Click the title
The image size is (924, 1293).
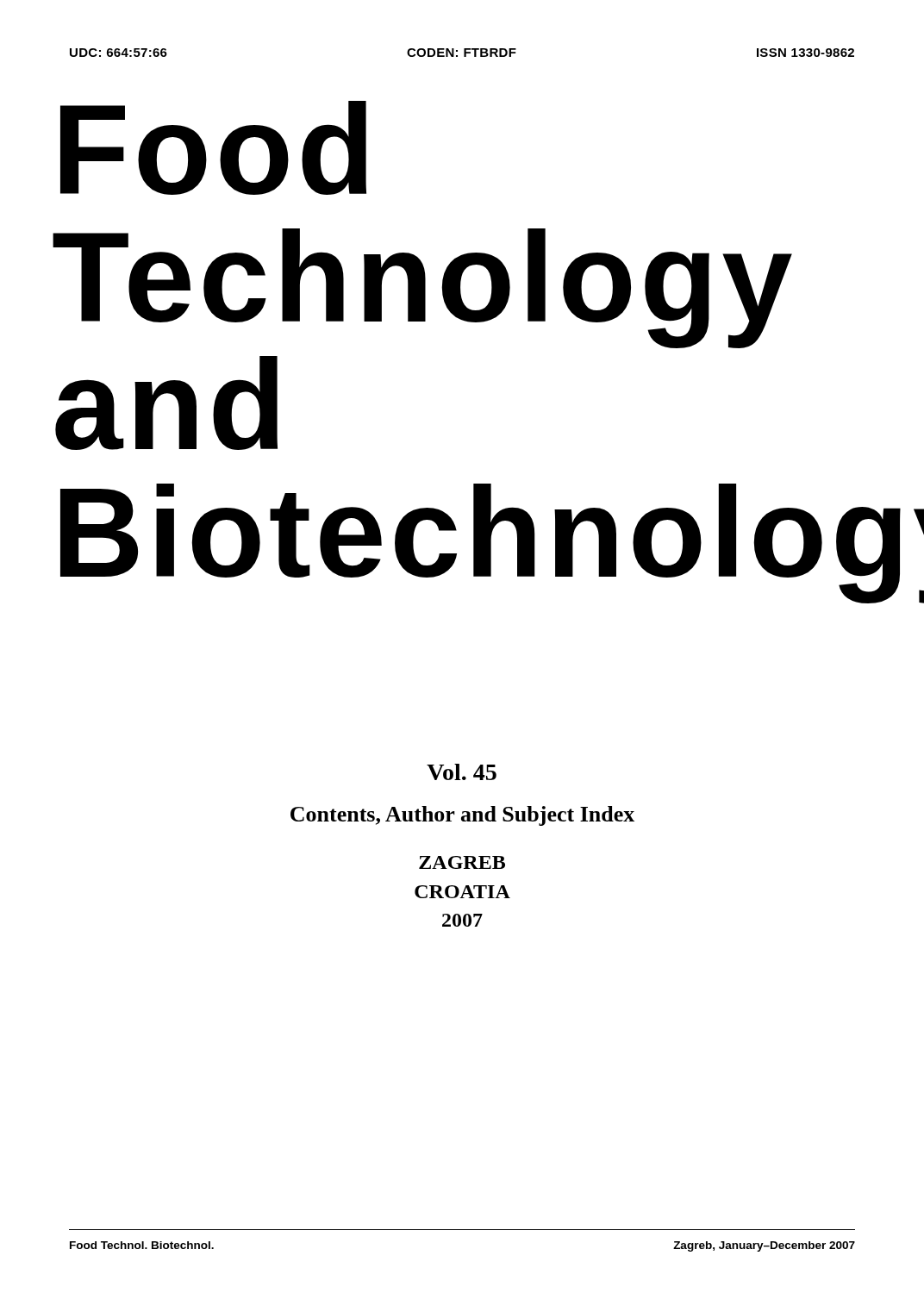462,341
